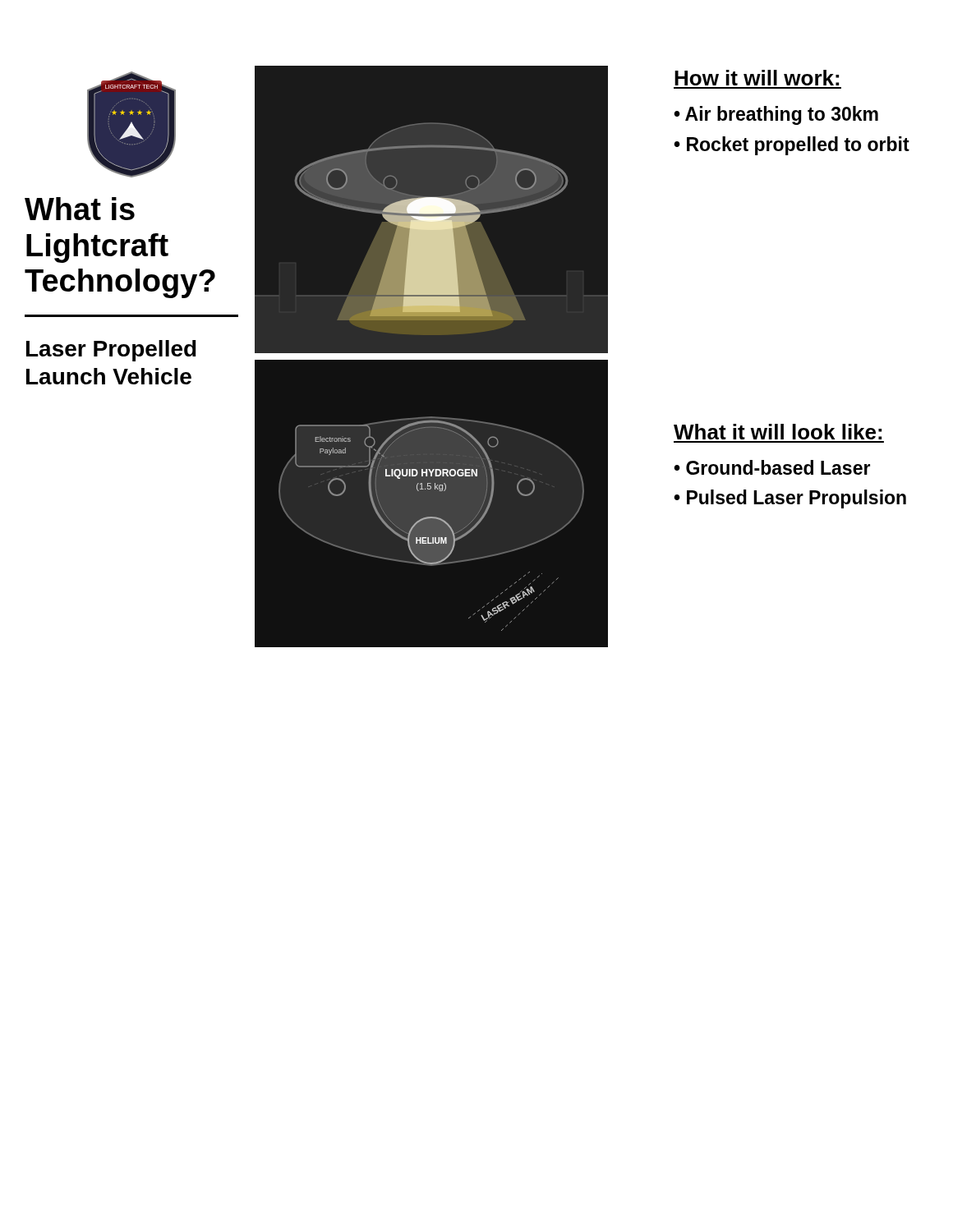The image size is (953, 1232).
Task: Click on the text block starting "What is Lightcraft Technology?"
Action: [121, 245]
